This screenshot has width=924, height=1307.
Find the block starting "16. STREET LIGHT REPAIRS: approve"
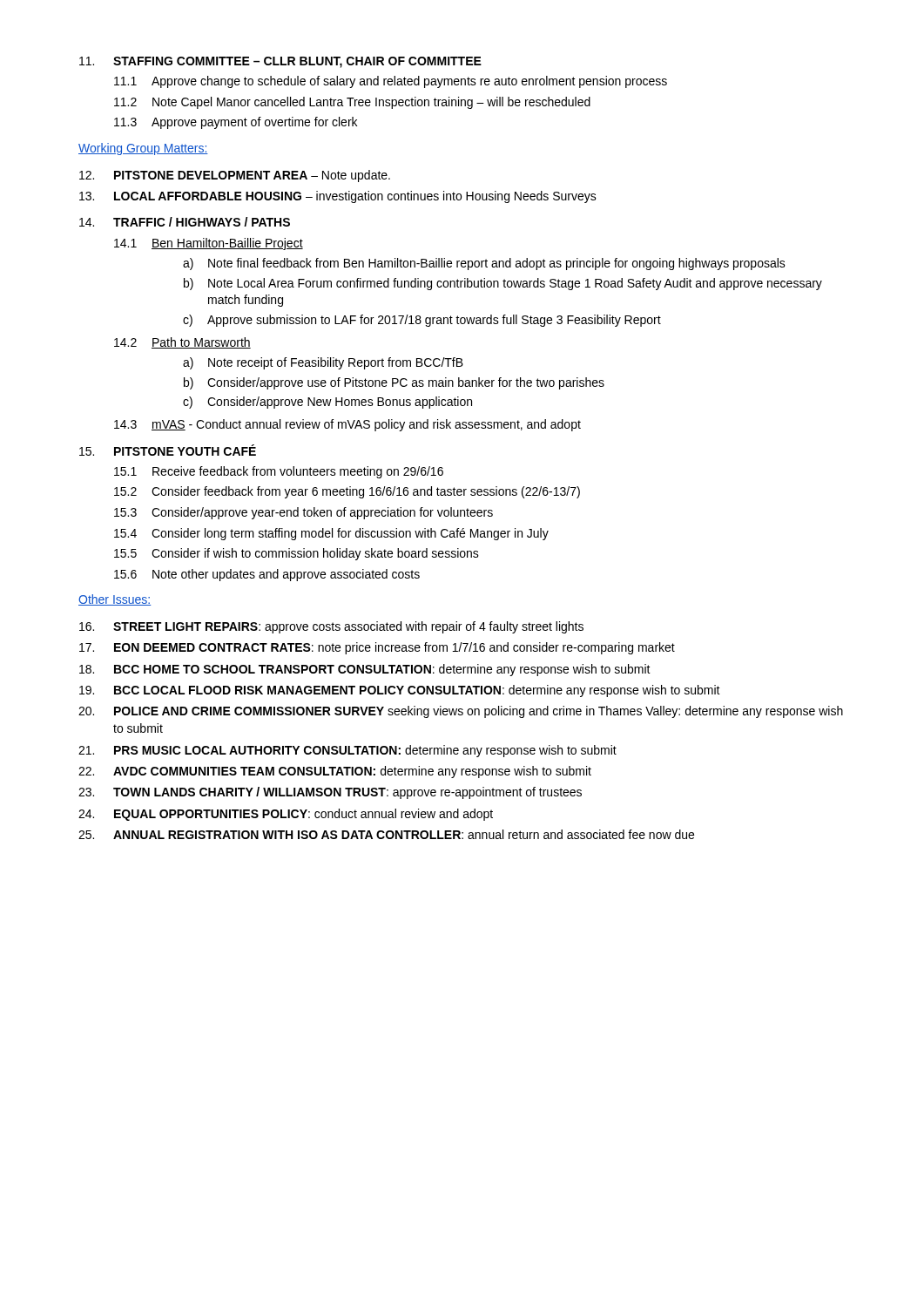point(331,627)
